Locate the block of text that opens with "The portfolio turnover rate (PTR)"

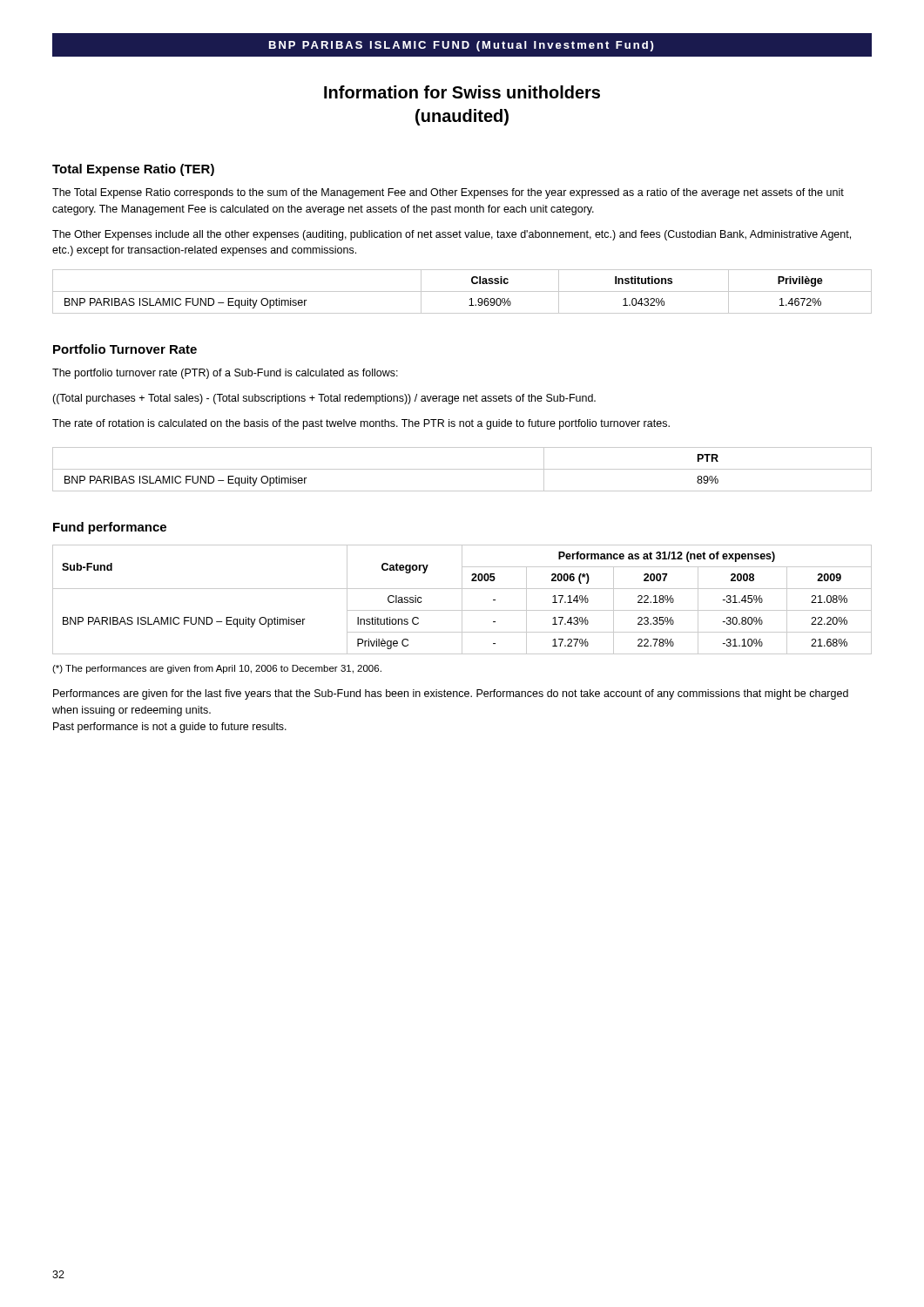point(225,373)
